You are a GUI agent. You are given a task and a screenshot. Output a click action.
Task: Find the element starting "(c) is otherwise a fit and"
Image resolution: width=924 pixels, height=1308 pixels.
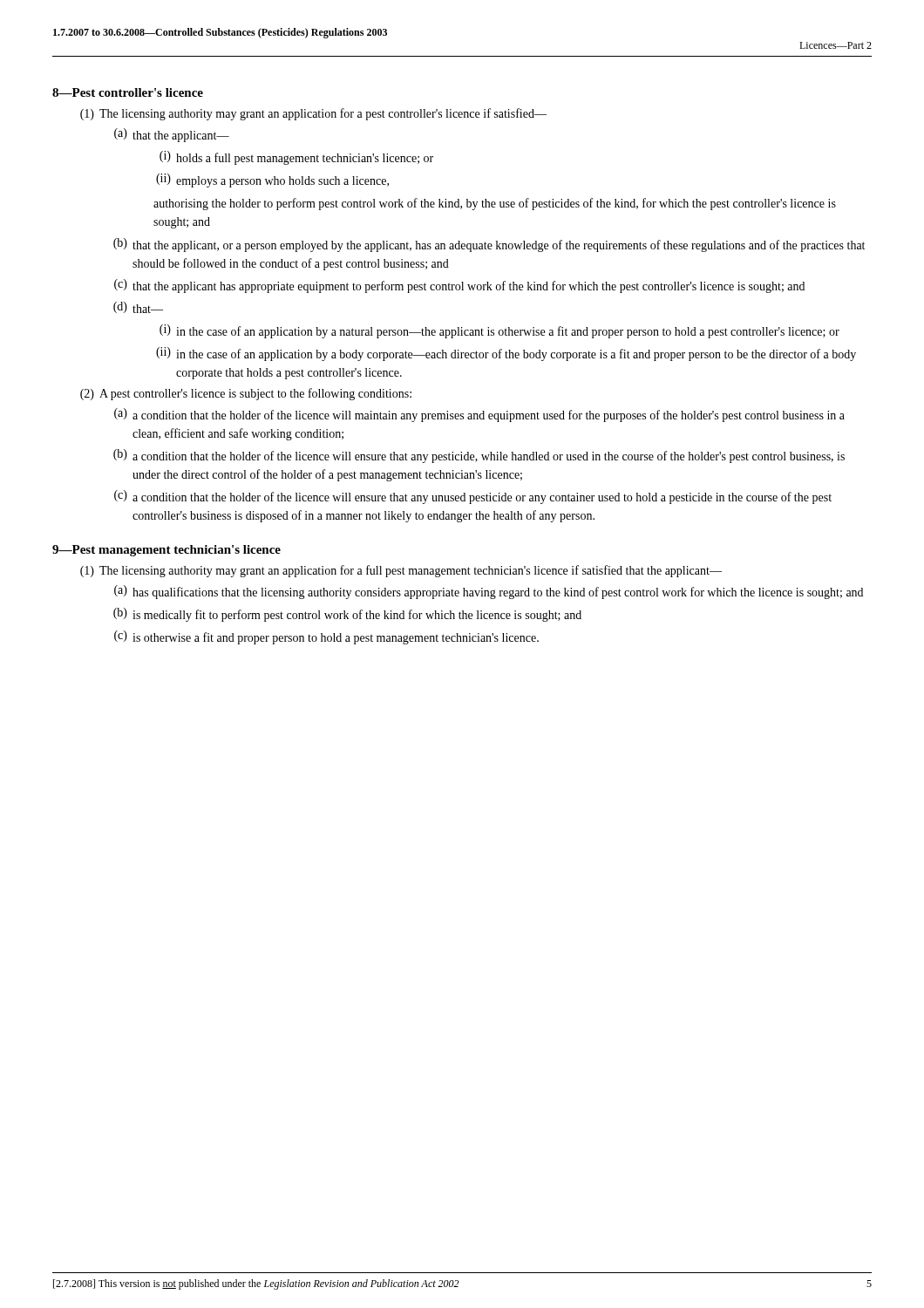462,638
